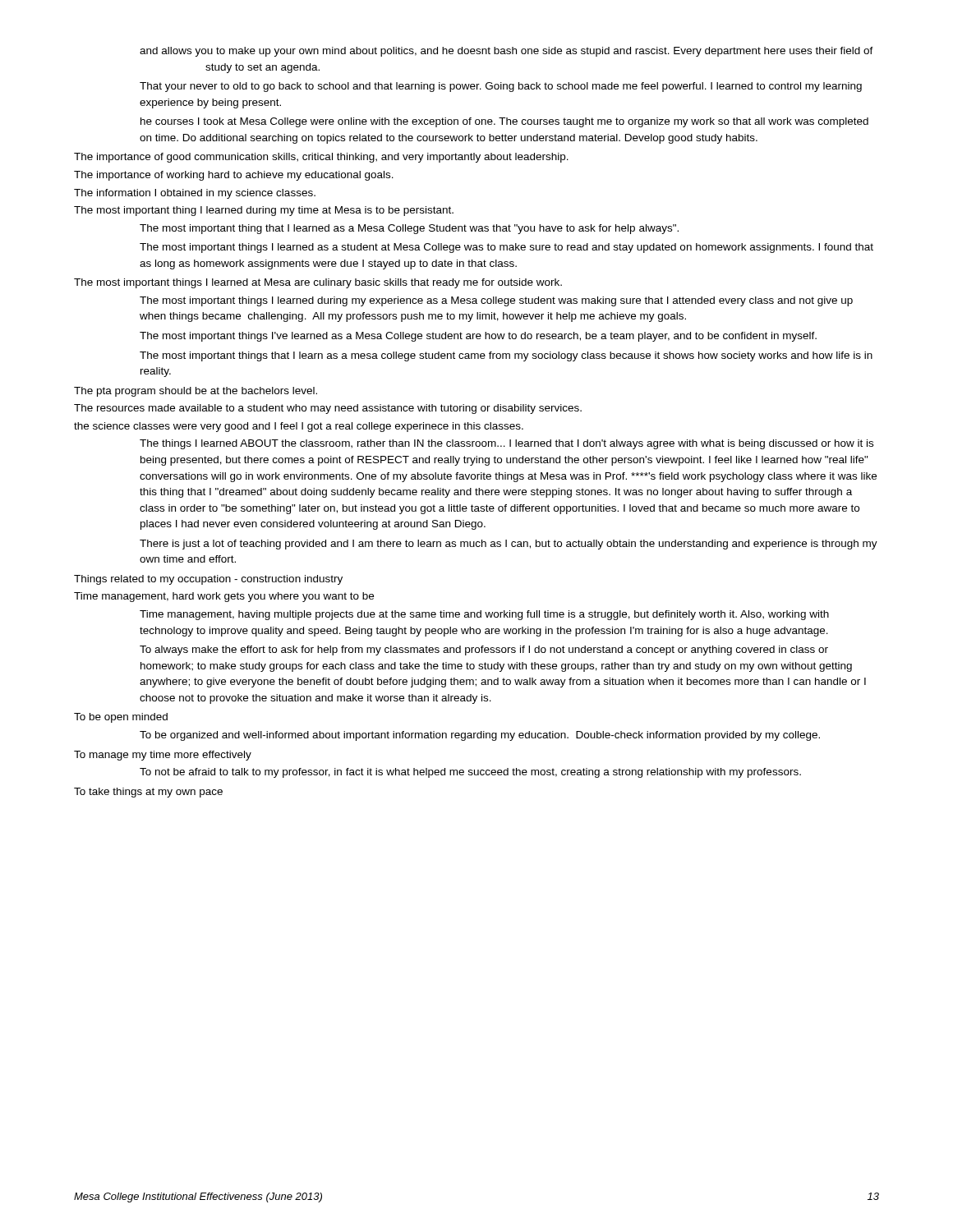953x1232 pixels.
Task: Navigate to the passage starting "The importance of working hard"
Action: (234, 174)
